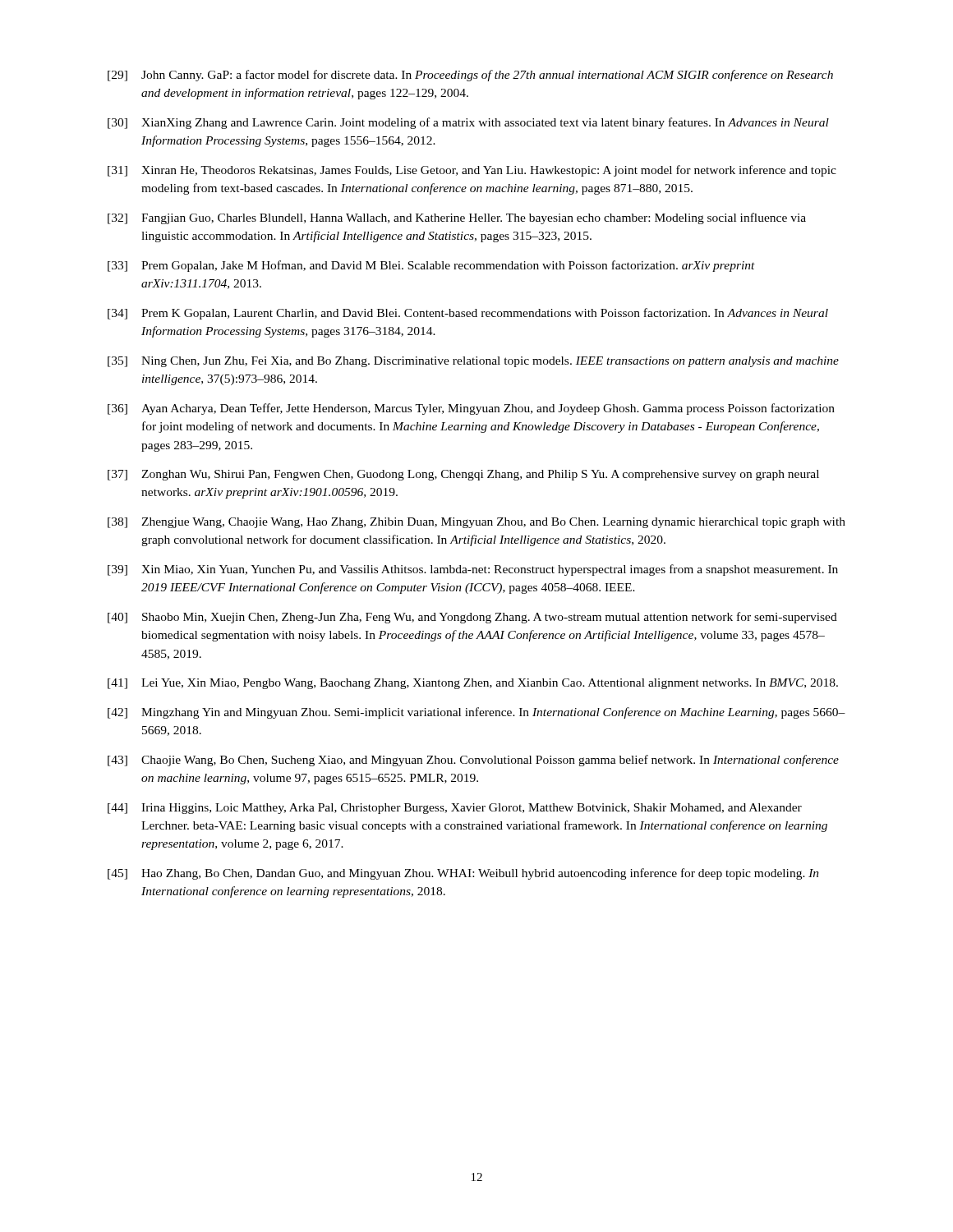Click on the passage starting "[38] Zhengjue Wang, Chaojie Wang, Hao Zhang, Zhibin"
This screenshot has height=1232, width=953.
point(476,531)
